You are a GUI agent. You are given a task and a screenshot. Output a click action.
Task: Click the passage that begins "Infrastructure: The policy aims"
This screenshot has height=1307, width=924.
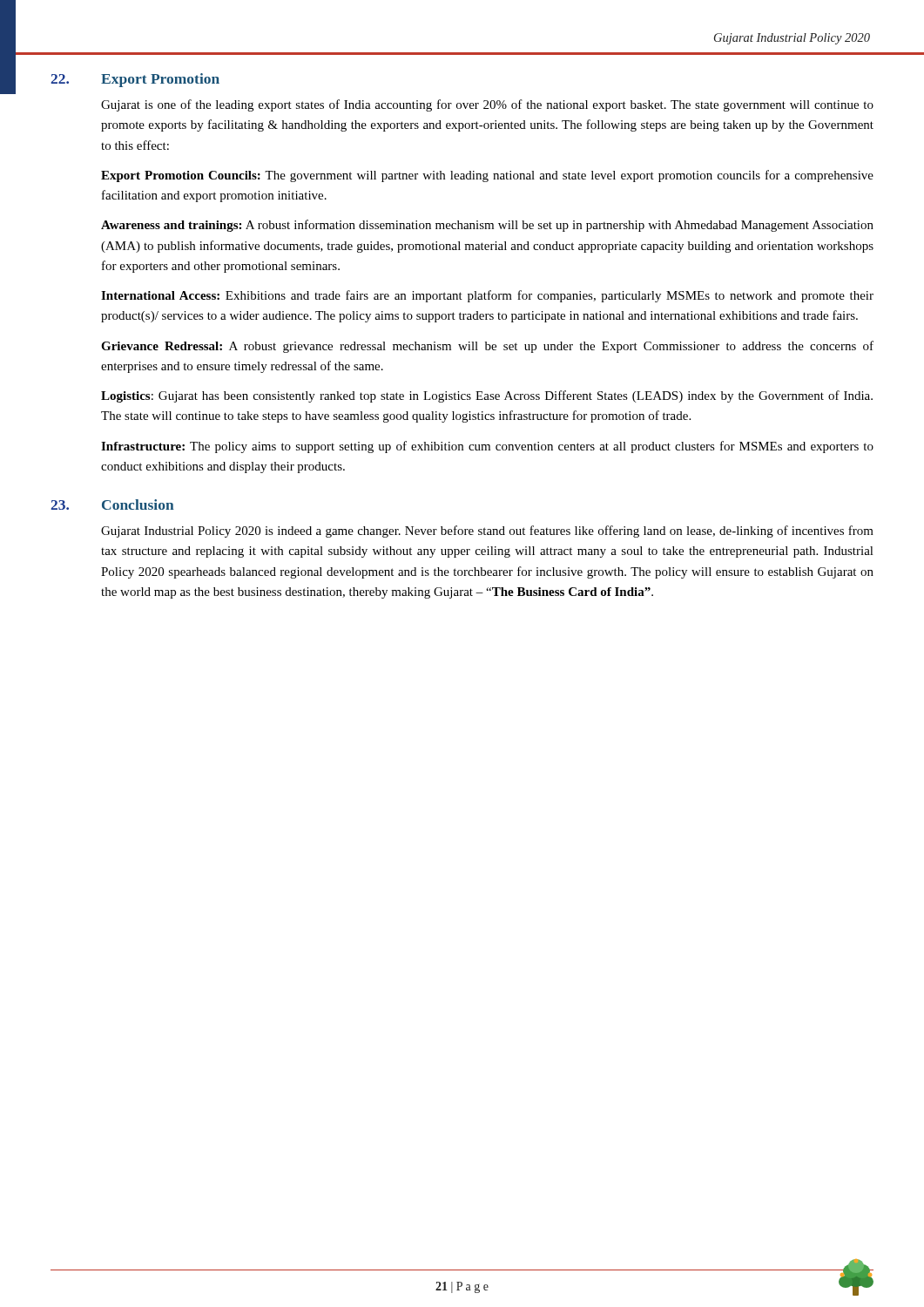pyautogui.click(x=487, y=456)
